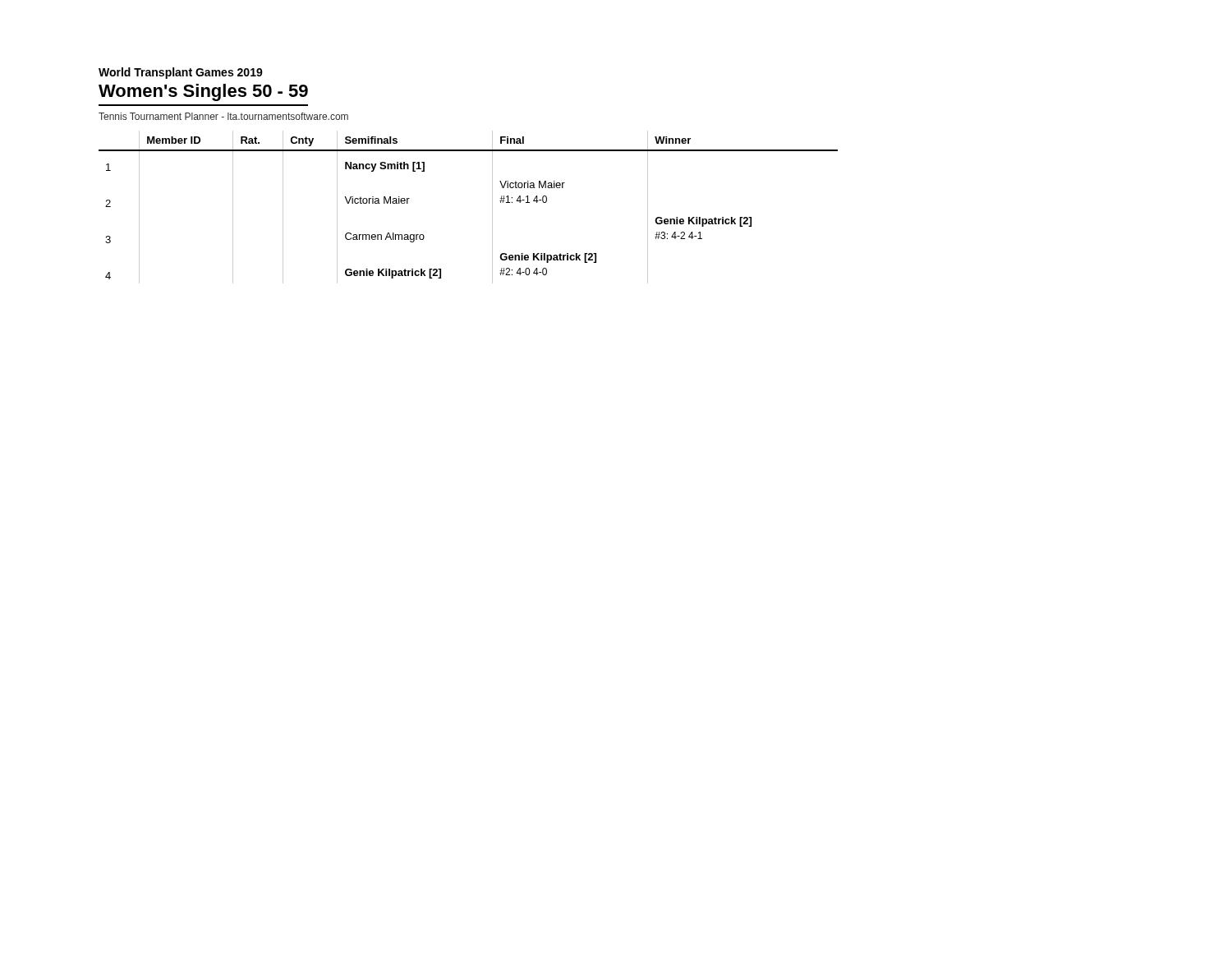Find the table that mentions "Victoria Maier"
The width and height of the screenshot is (1232, 953).
509,207
